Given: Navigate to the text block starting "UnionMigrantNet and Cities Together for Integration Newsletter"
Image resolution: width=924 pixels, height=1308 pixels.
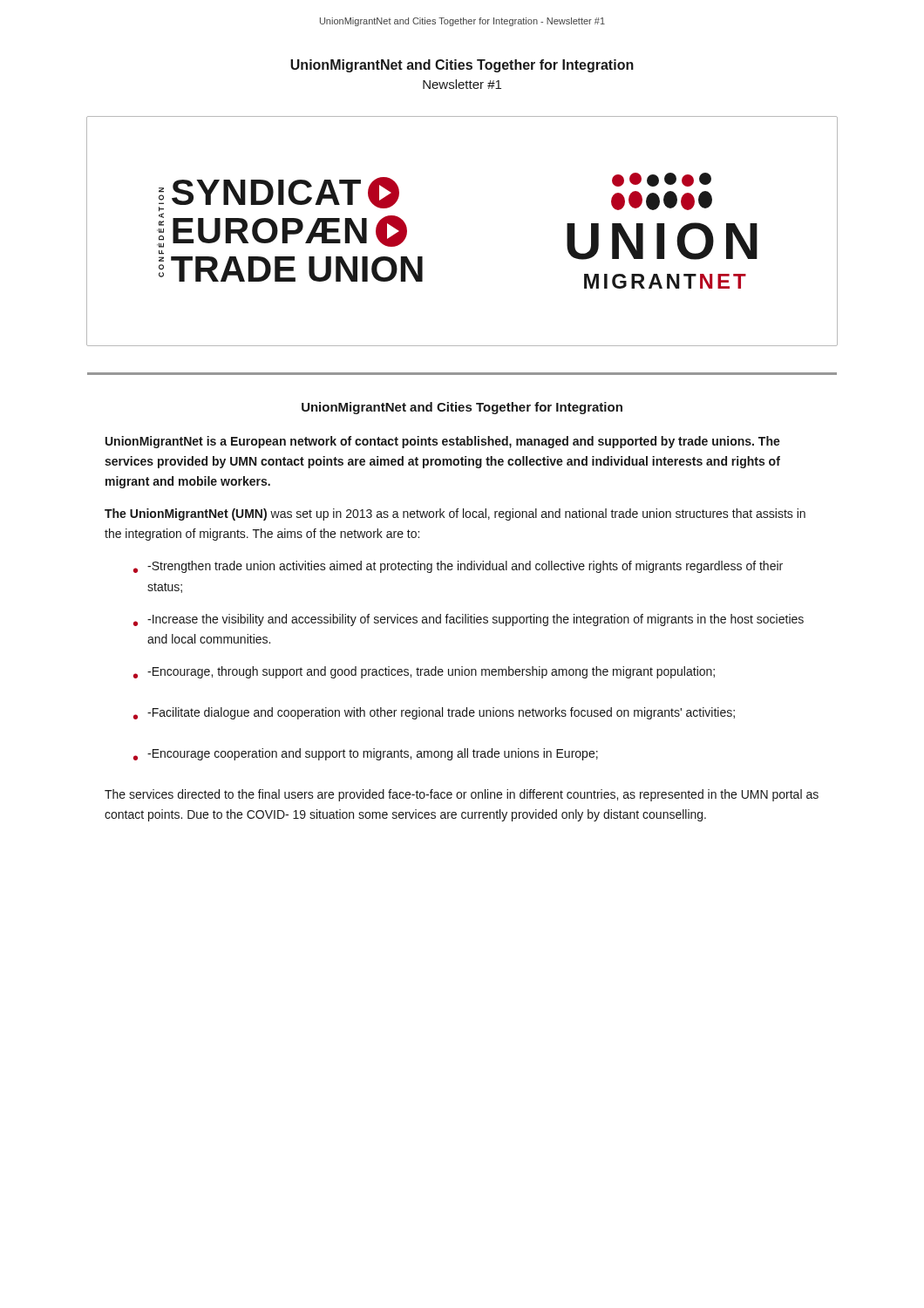Looking at the screenshot, I should click(462, 75).
